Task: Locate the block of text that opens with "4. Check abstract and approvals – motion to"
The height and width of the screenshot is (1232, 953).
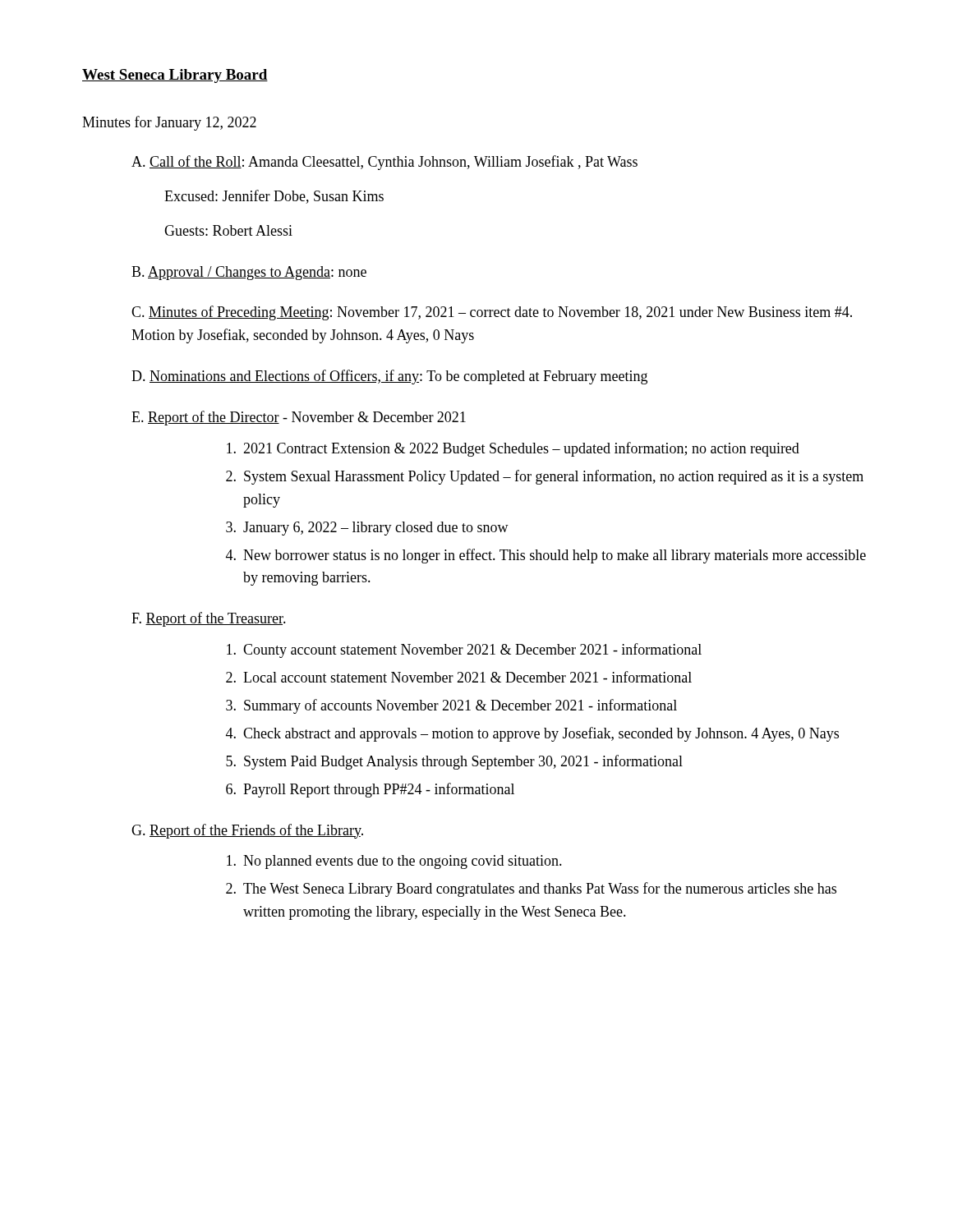Action: point(542,734)
